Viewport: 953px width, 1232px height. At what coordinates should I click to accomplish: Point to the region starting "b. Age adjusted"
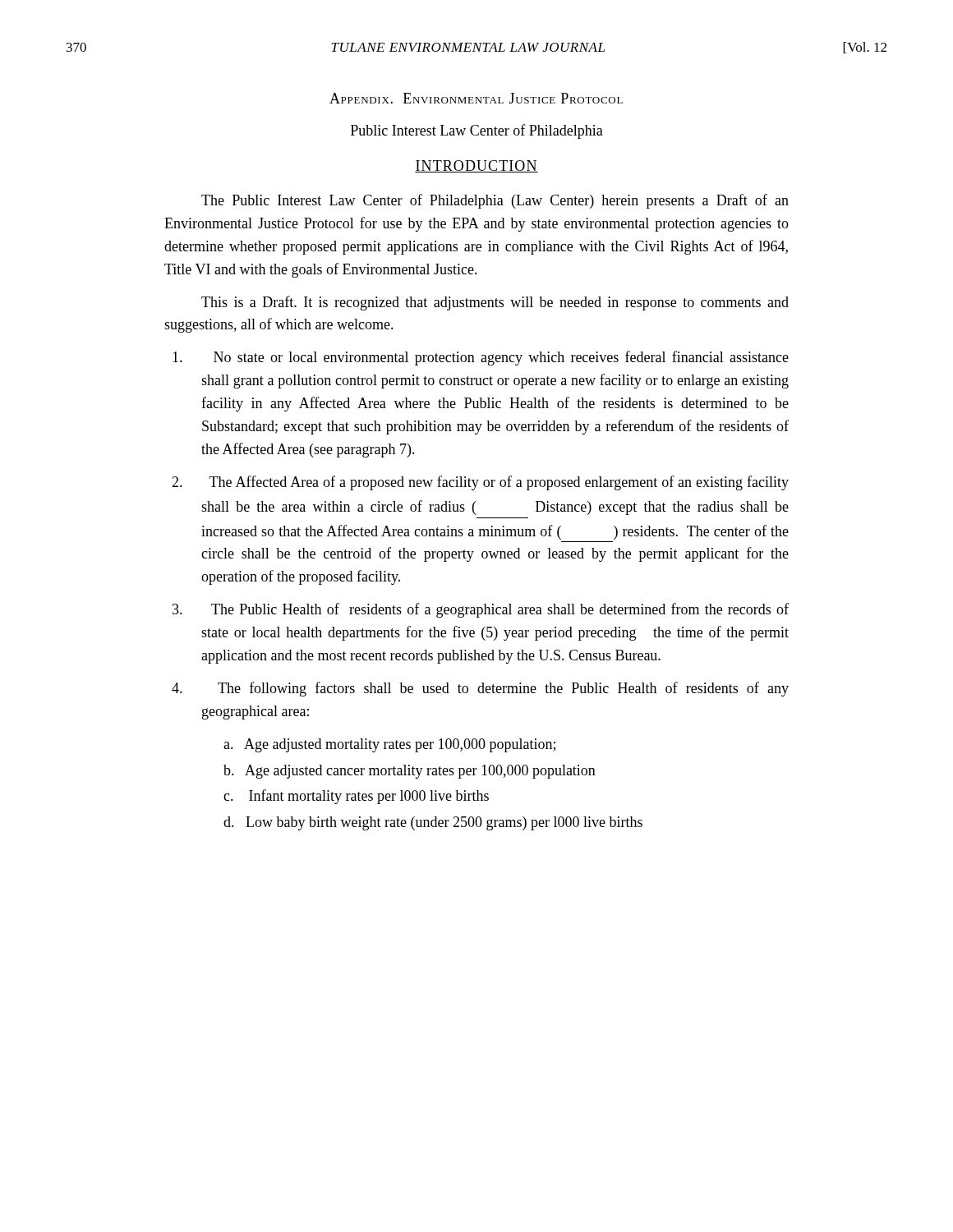pyautogui.click(x=410, y=770)
